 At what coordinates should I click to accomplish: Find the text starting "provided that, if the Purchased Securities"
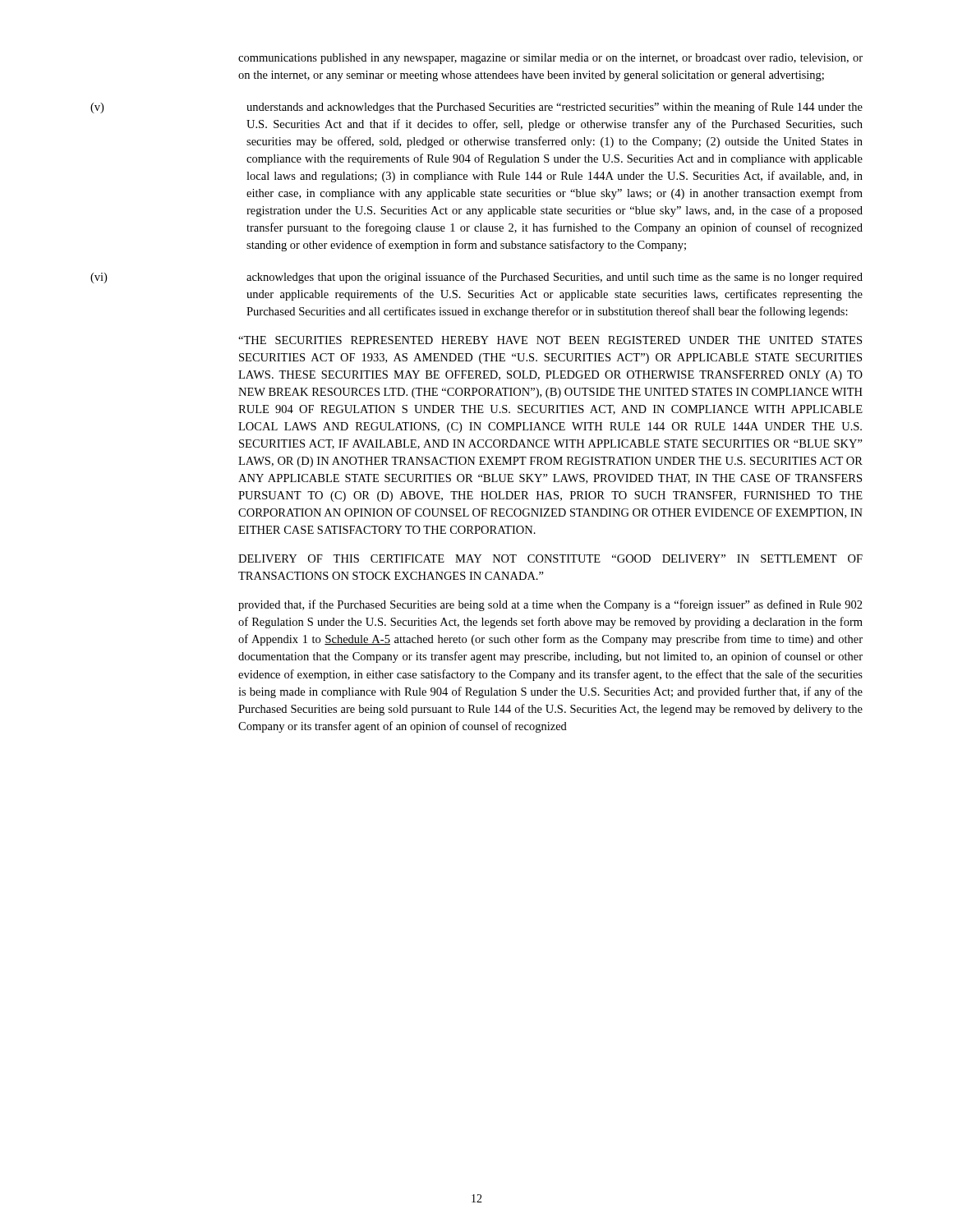550,665
